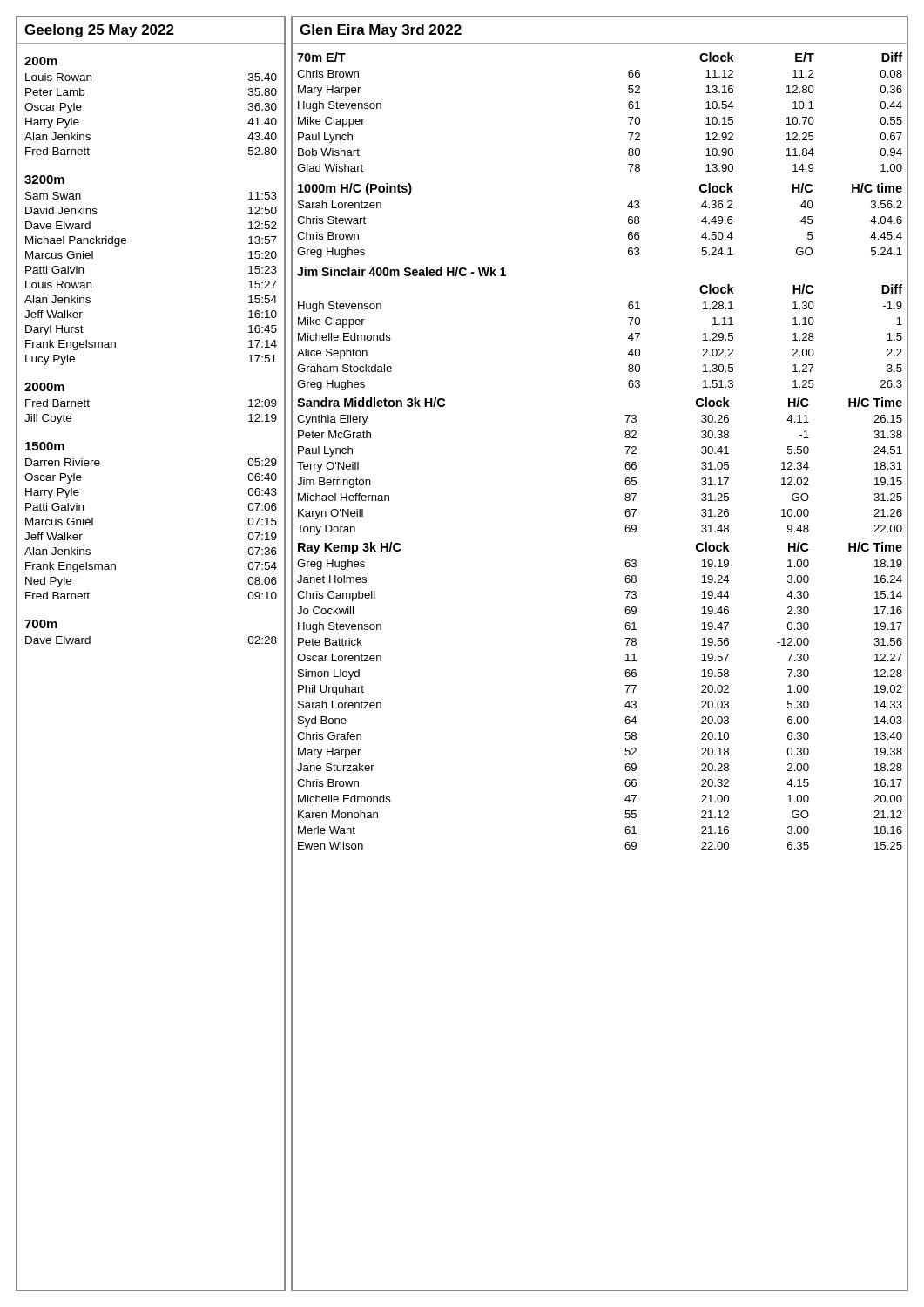The width and height of the screenshot is (924, 1307).
Task: Find the passage starting "Geelong 25 May"
Action: [99, 30]
